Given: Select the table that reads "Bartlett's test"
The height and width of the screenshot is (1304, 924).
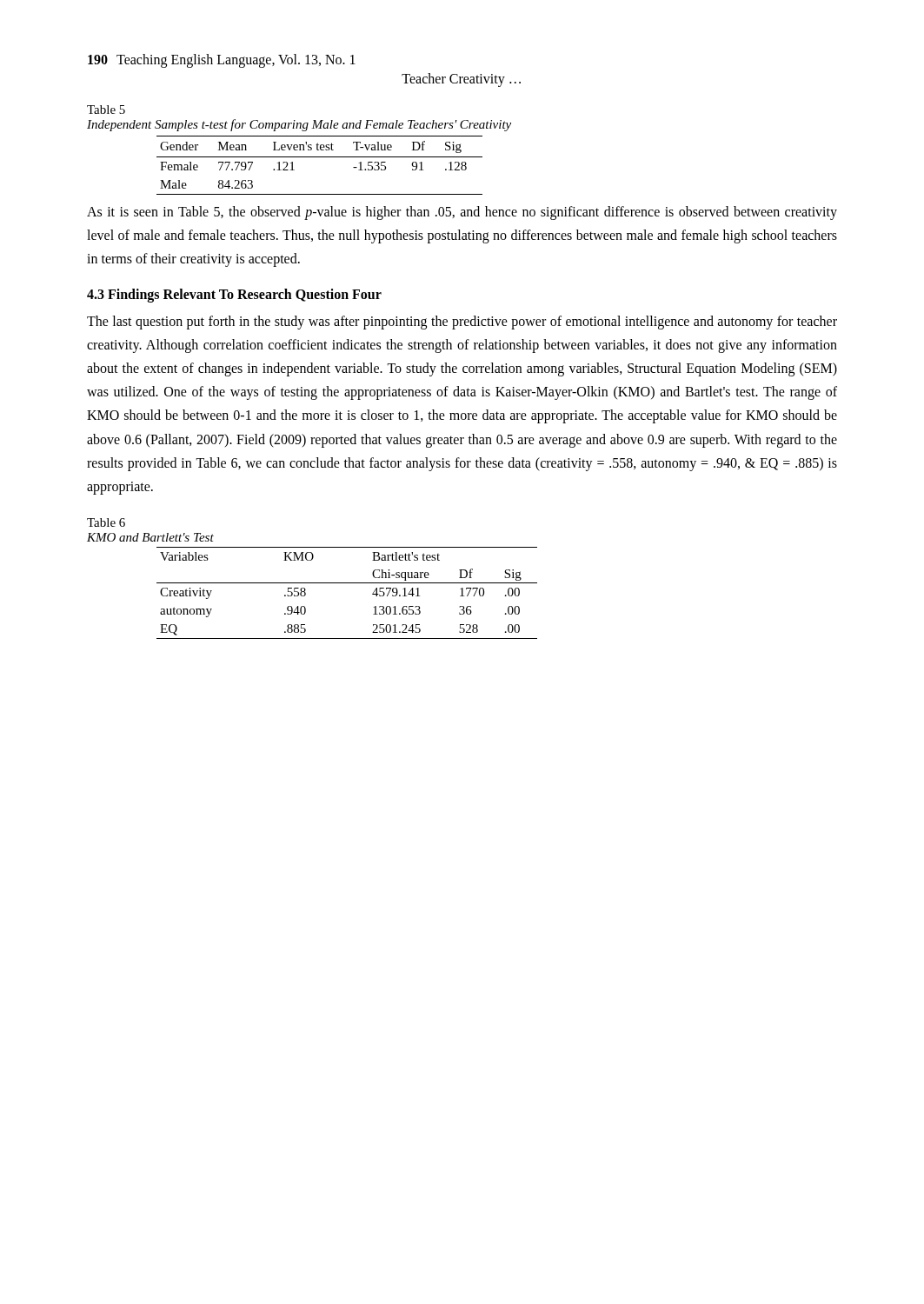Looking at the screenshot, I should pos(462,593).
